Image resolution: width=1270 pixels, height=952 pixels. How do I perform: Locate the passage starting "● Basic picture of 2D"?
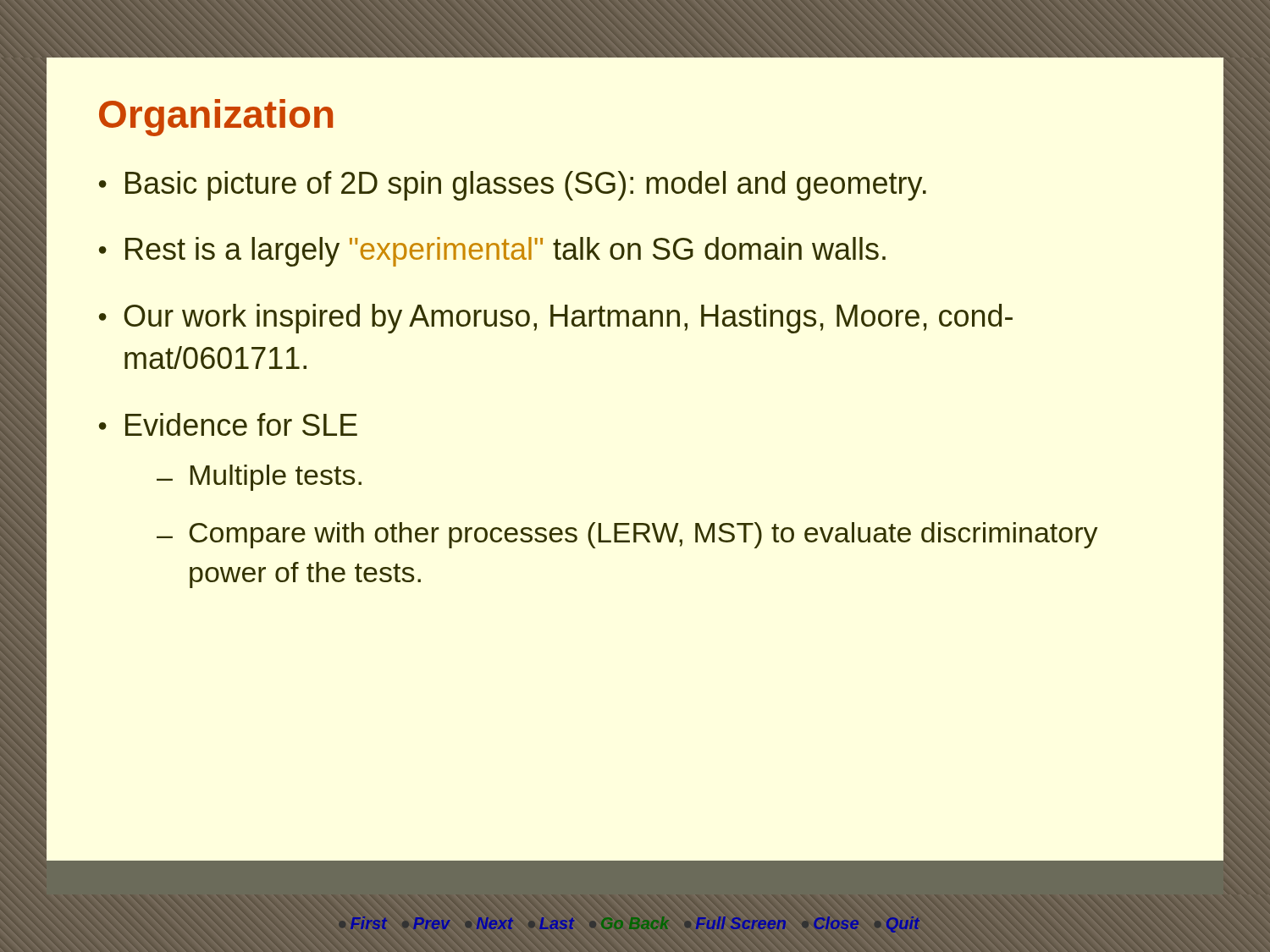[635, 184]
